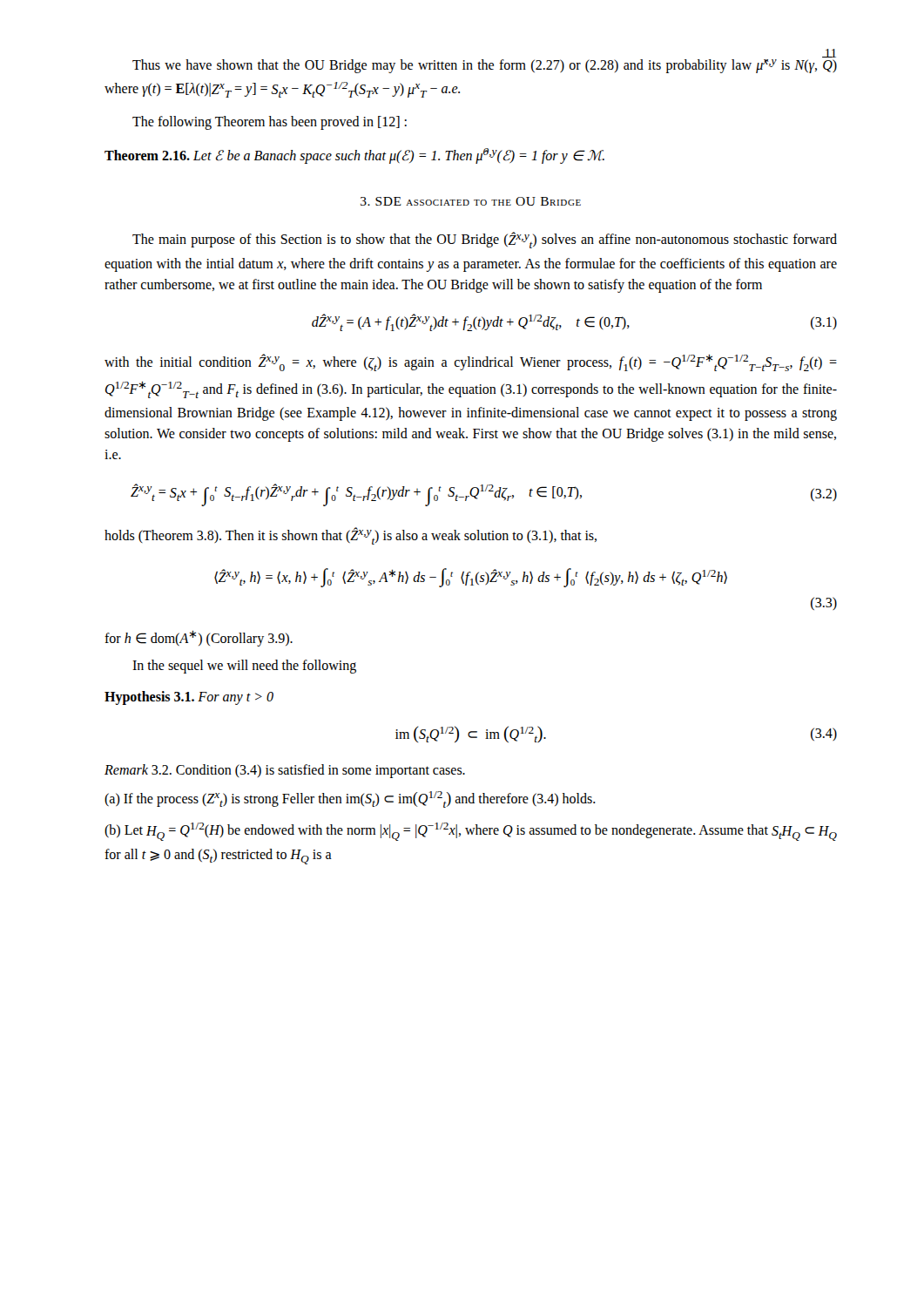This screenshot has width=924, height=1307.
Task: Select the passage starting "The main purpose of"
Action: click(x=471, y=260)
